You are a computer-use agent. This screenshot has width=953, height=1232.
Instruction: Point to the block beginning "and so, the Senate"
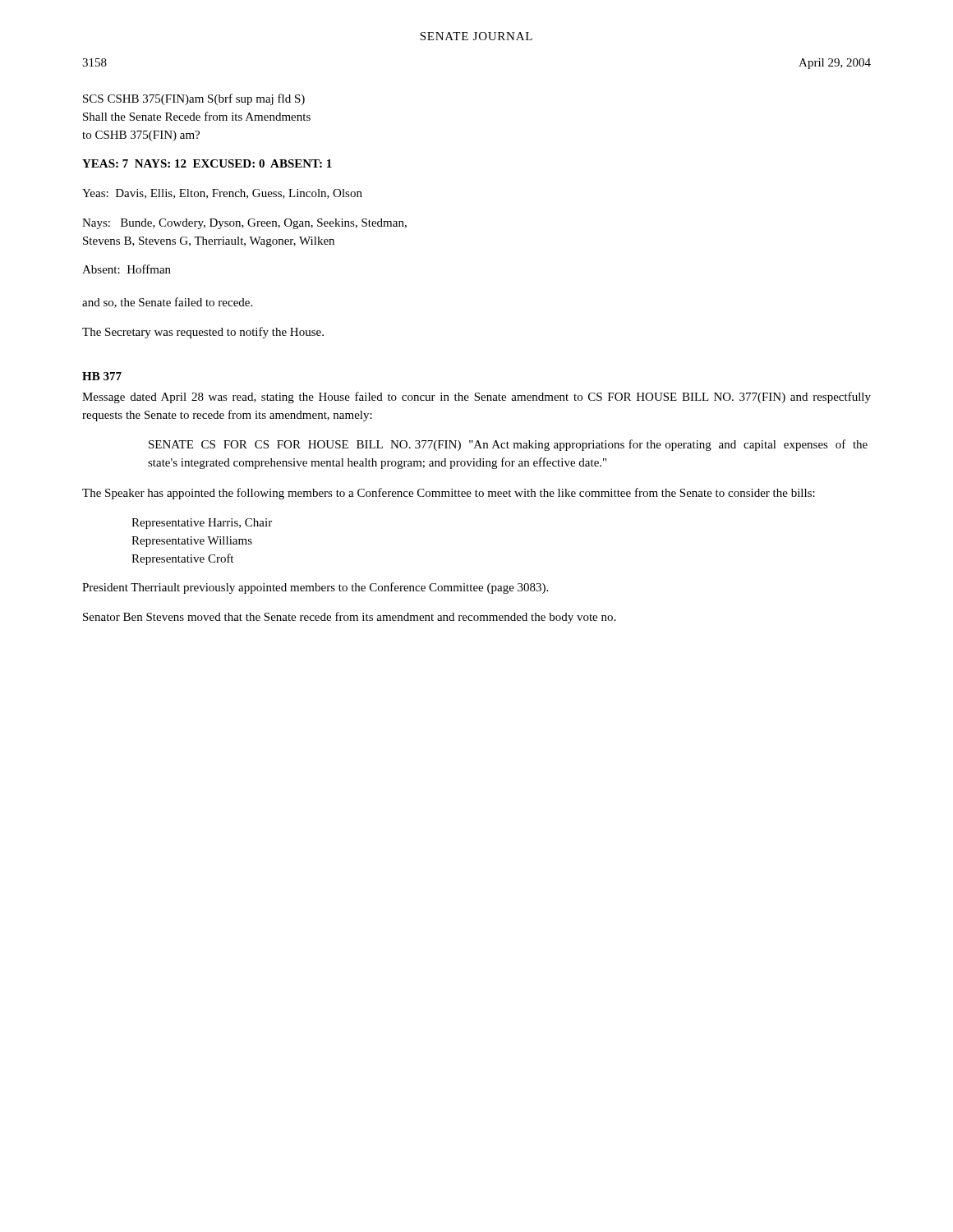coord(168,302)
